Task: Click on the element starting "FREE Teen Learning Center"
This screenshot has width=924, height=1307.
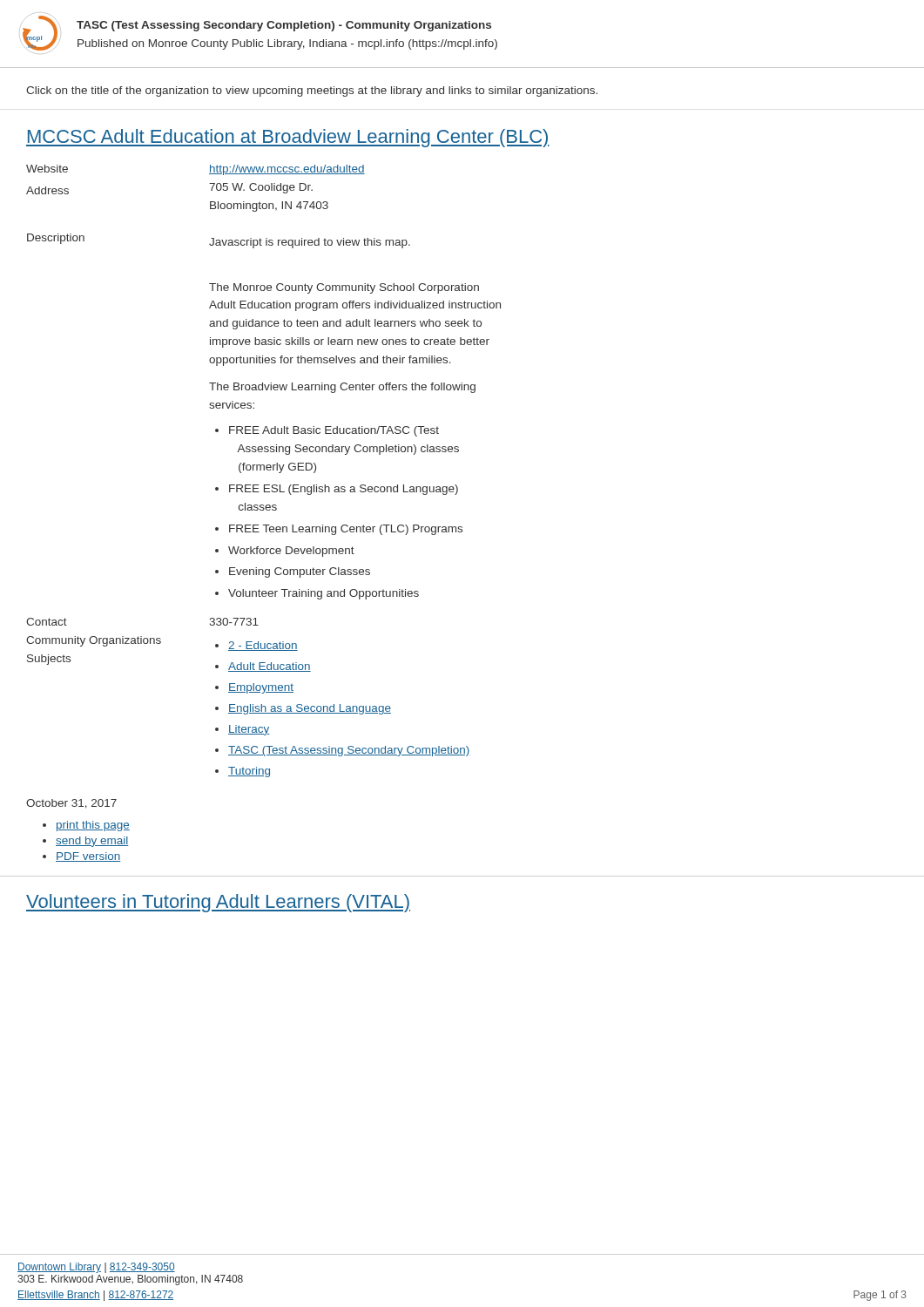Action: pyautogui.click(x=346, y=528)
